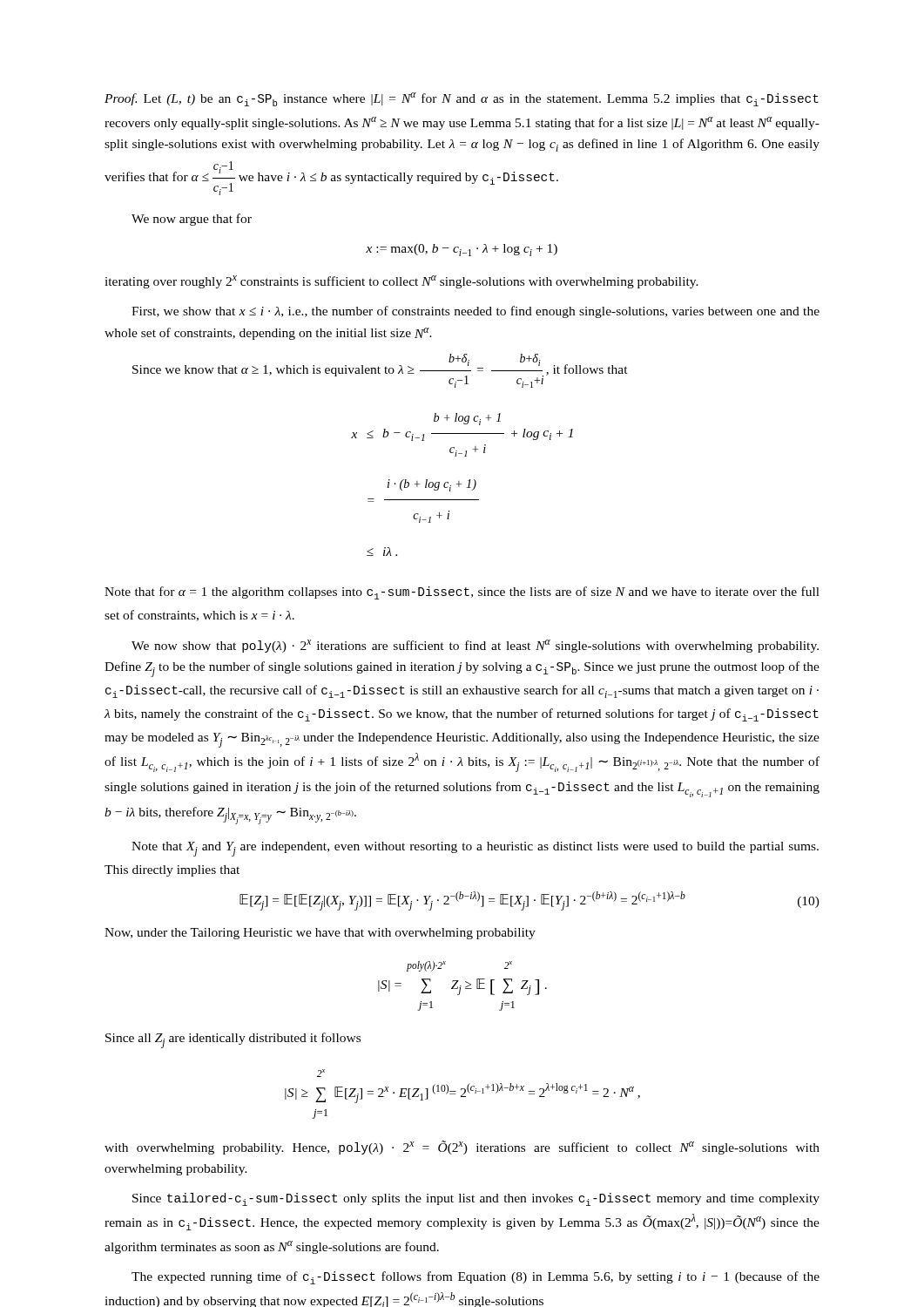Click on the block starting "x ≤ b −"
The image size is (924, 1307).
[x=462, y=485]
